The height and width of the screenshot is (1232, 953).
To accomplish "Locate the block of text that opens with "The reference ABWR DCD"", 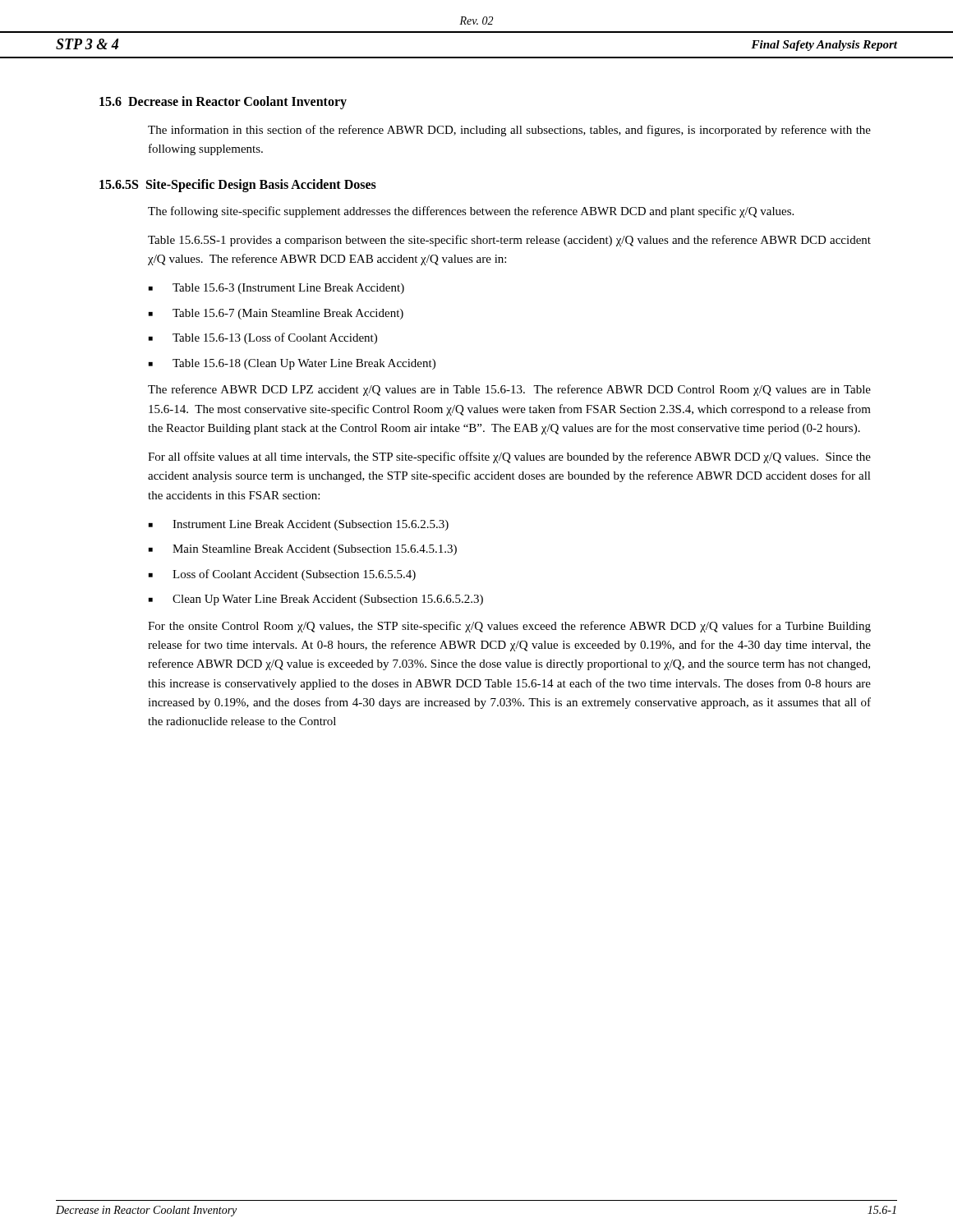I will click(x=509, y=409).
